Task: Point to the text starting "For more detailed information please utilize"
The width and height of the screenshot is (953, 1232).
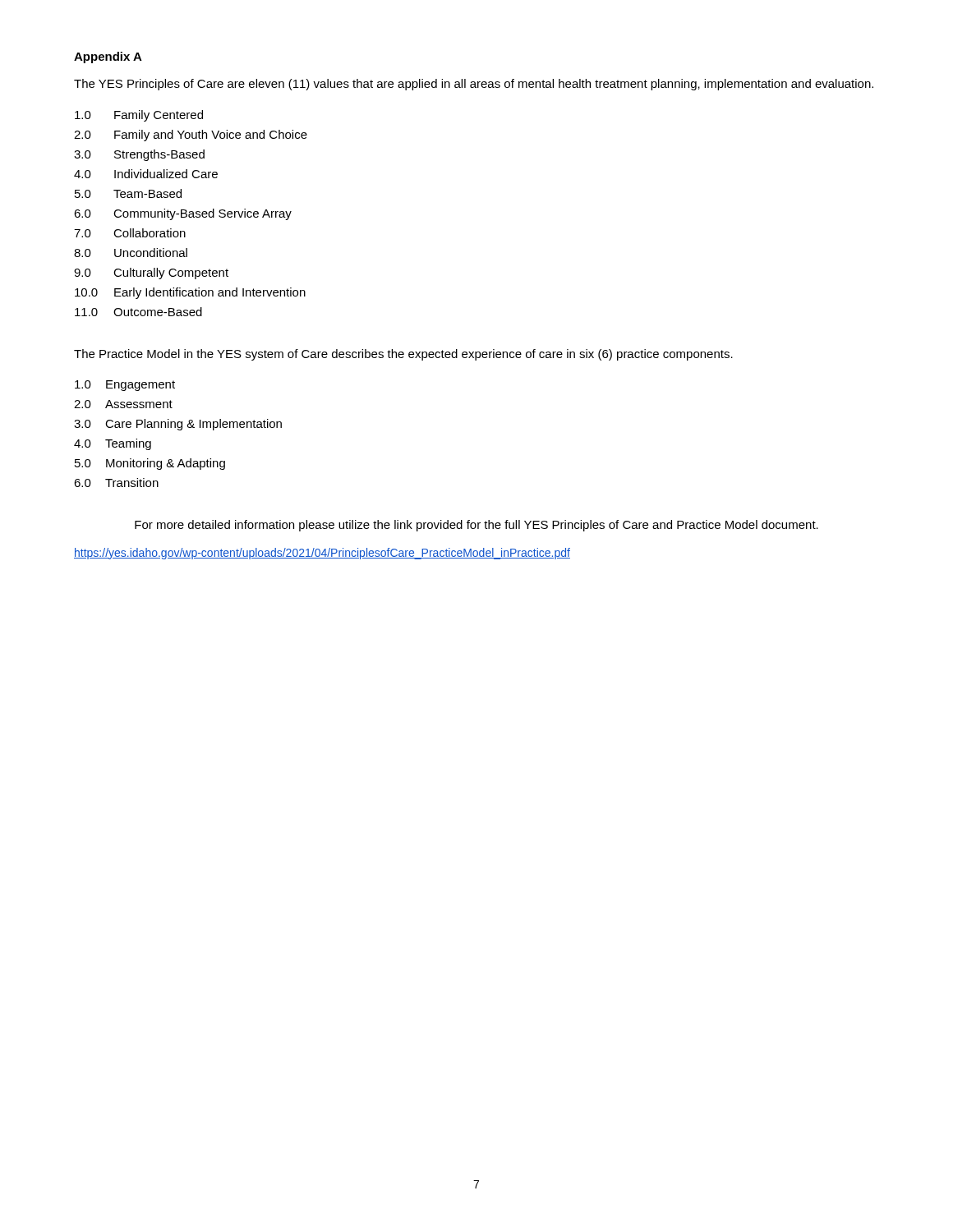Action: tap(476, 524)
